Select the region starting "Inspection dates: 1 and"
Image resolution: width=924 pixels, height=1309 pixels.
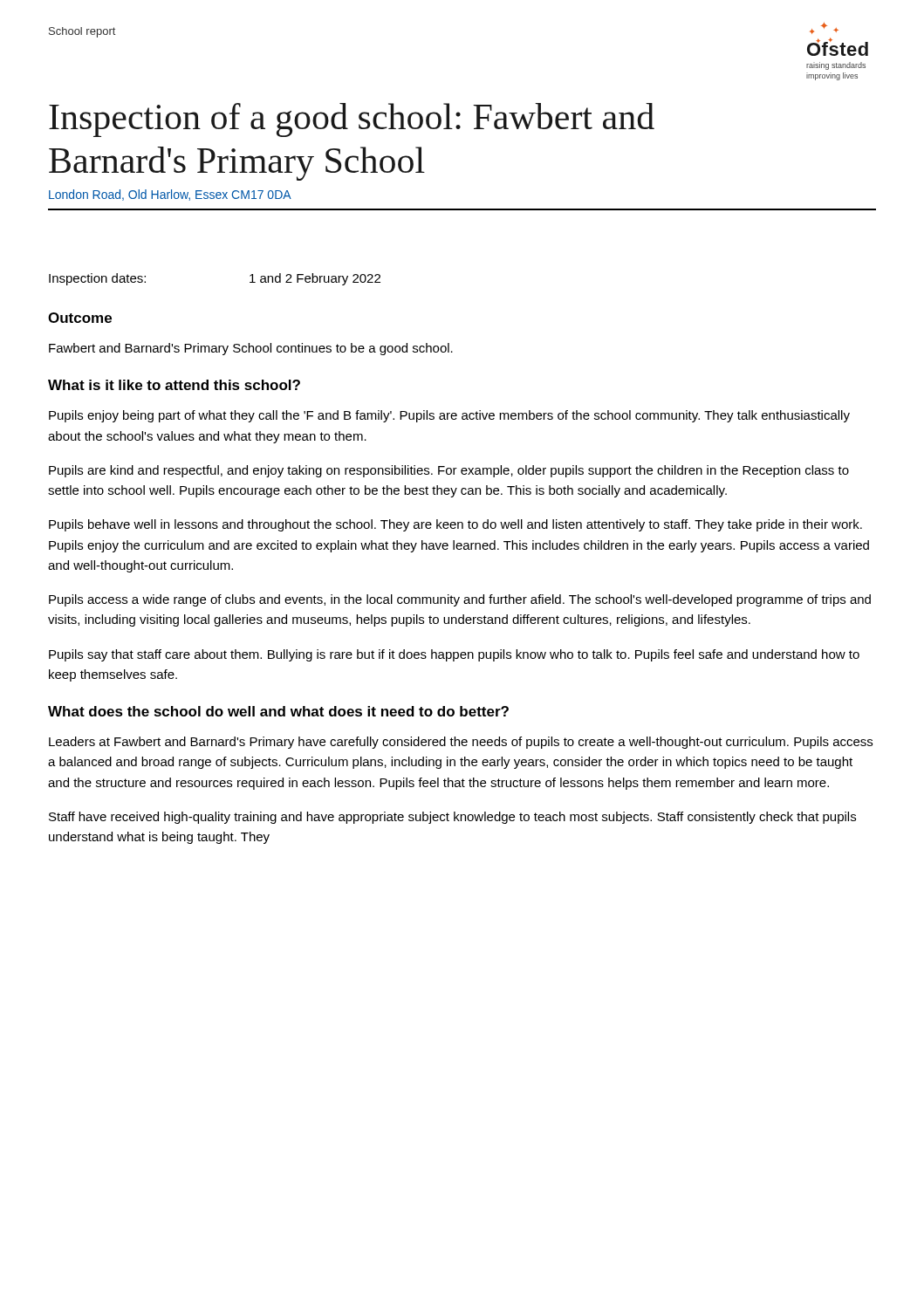(95, 279)
